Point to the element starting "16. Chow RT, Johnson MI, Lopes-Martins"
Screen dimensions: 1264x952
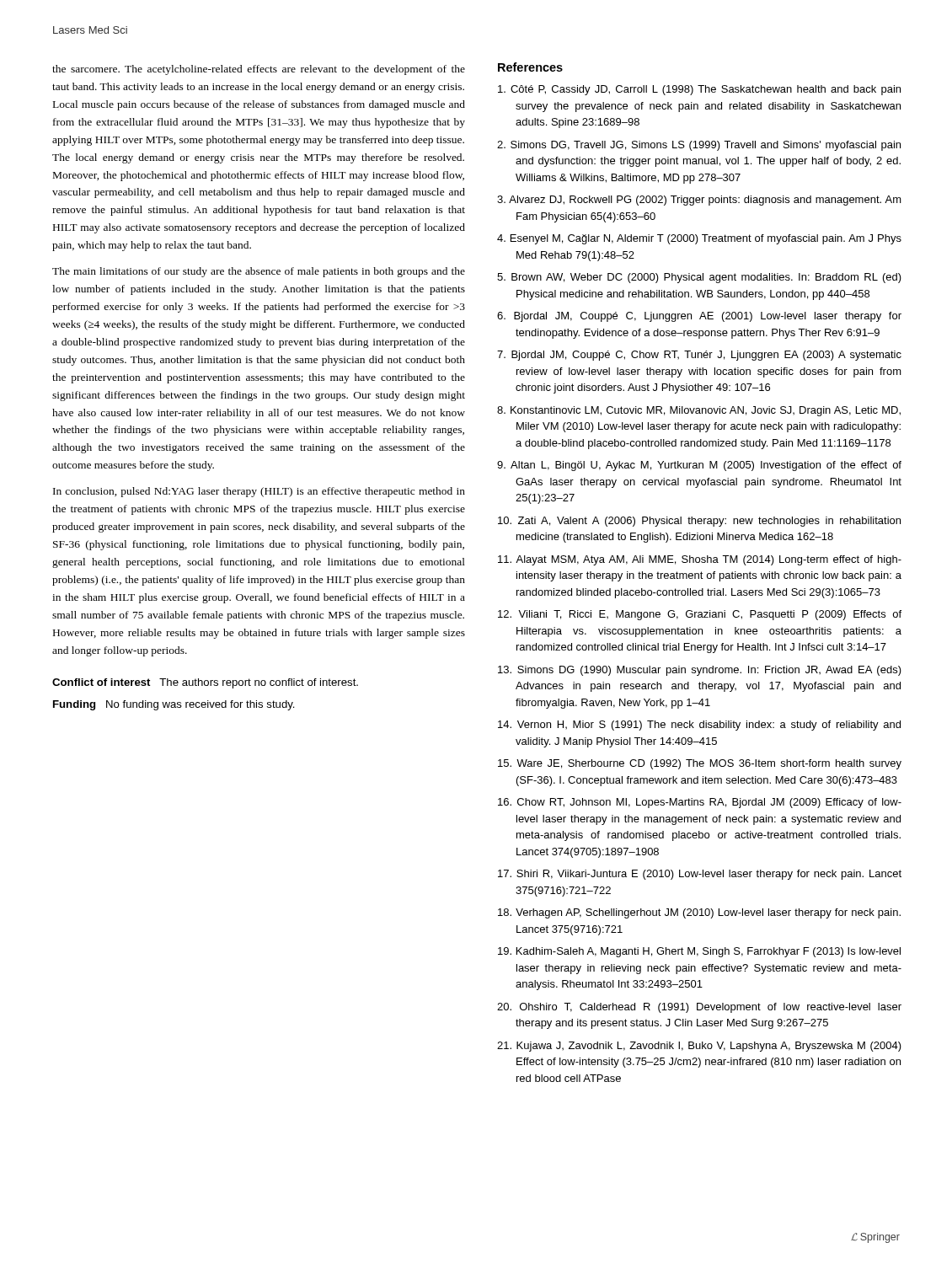click(x=699, y=826)
